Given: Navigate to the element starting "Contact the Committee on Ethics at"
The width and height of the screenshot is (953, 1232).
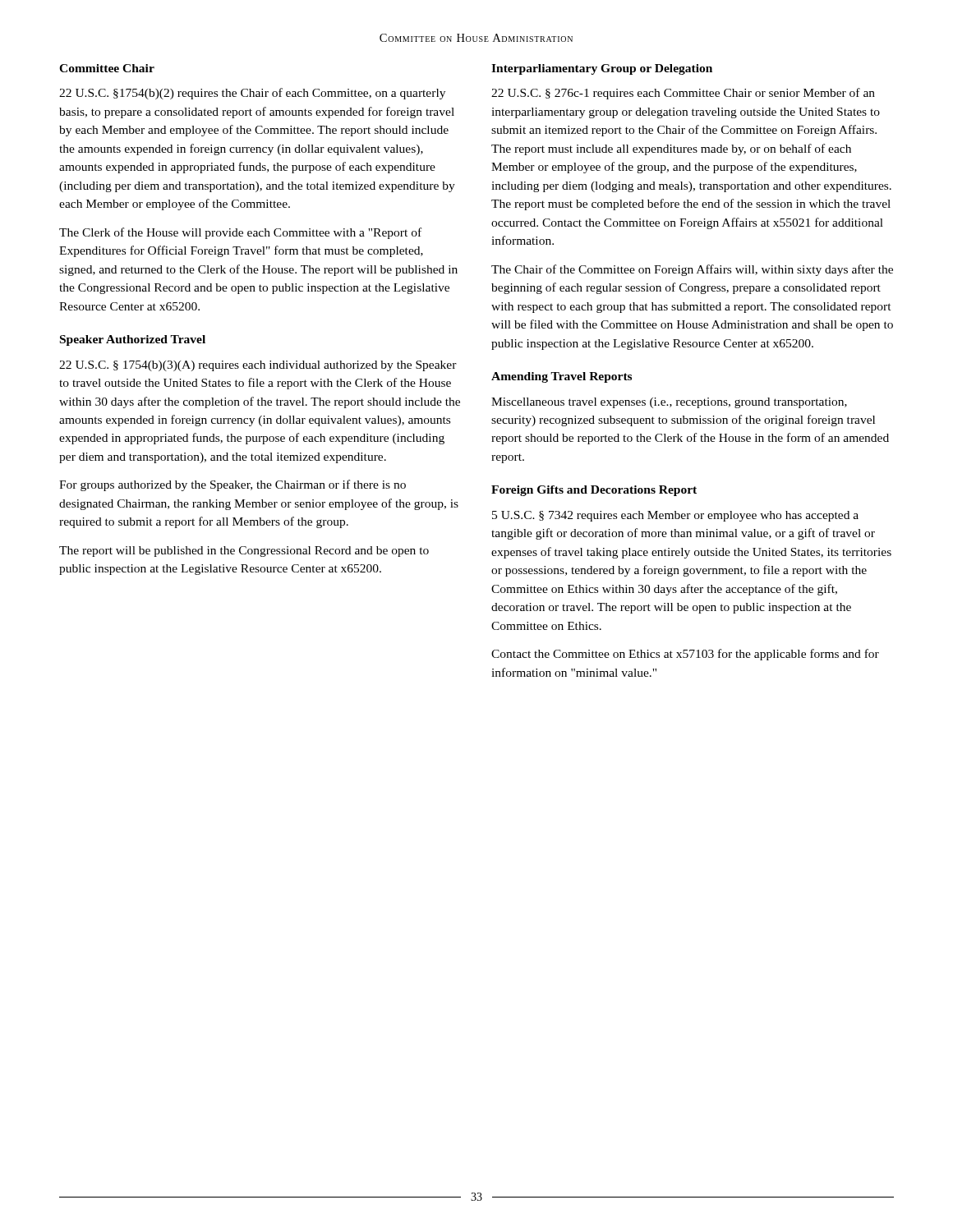Looking at the screenshot, I should [685, 663].
